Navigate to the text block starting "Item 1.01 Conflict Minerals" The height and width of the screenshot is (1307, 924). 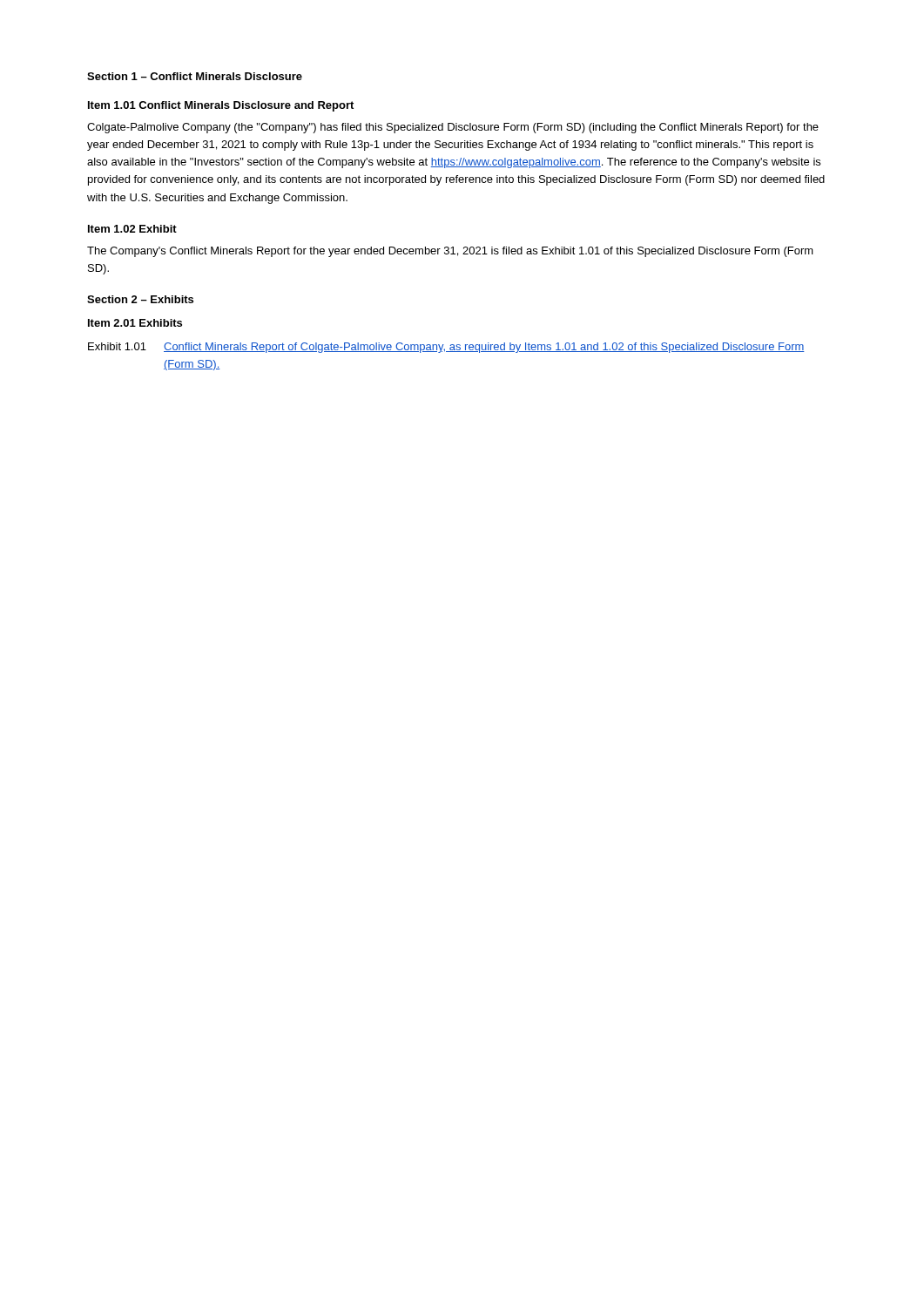click(x=221, y=105)
